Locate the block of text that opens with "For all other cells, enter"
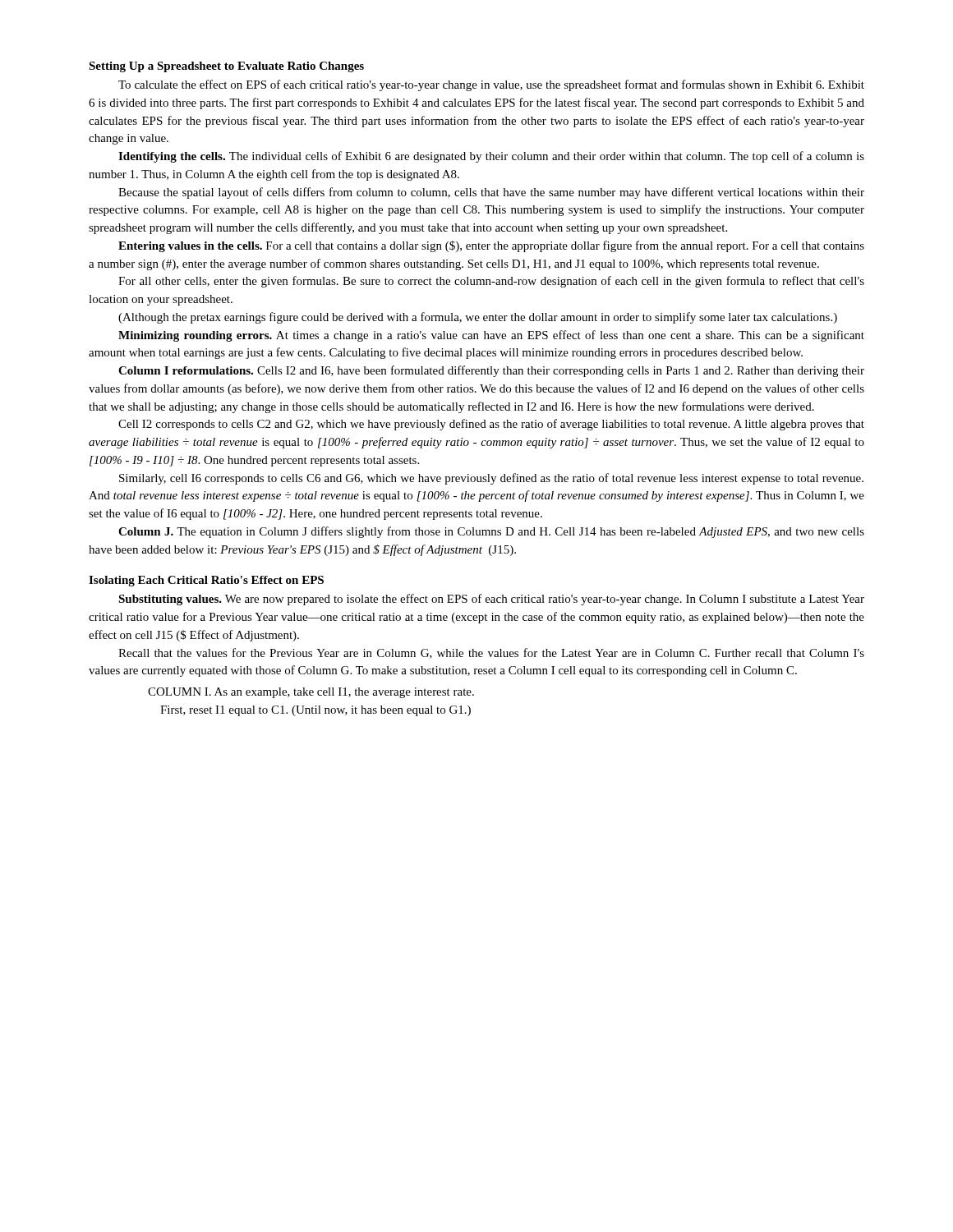 click(476, 291)
